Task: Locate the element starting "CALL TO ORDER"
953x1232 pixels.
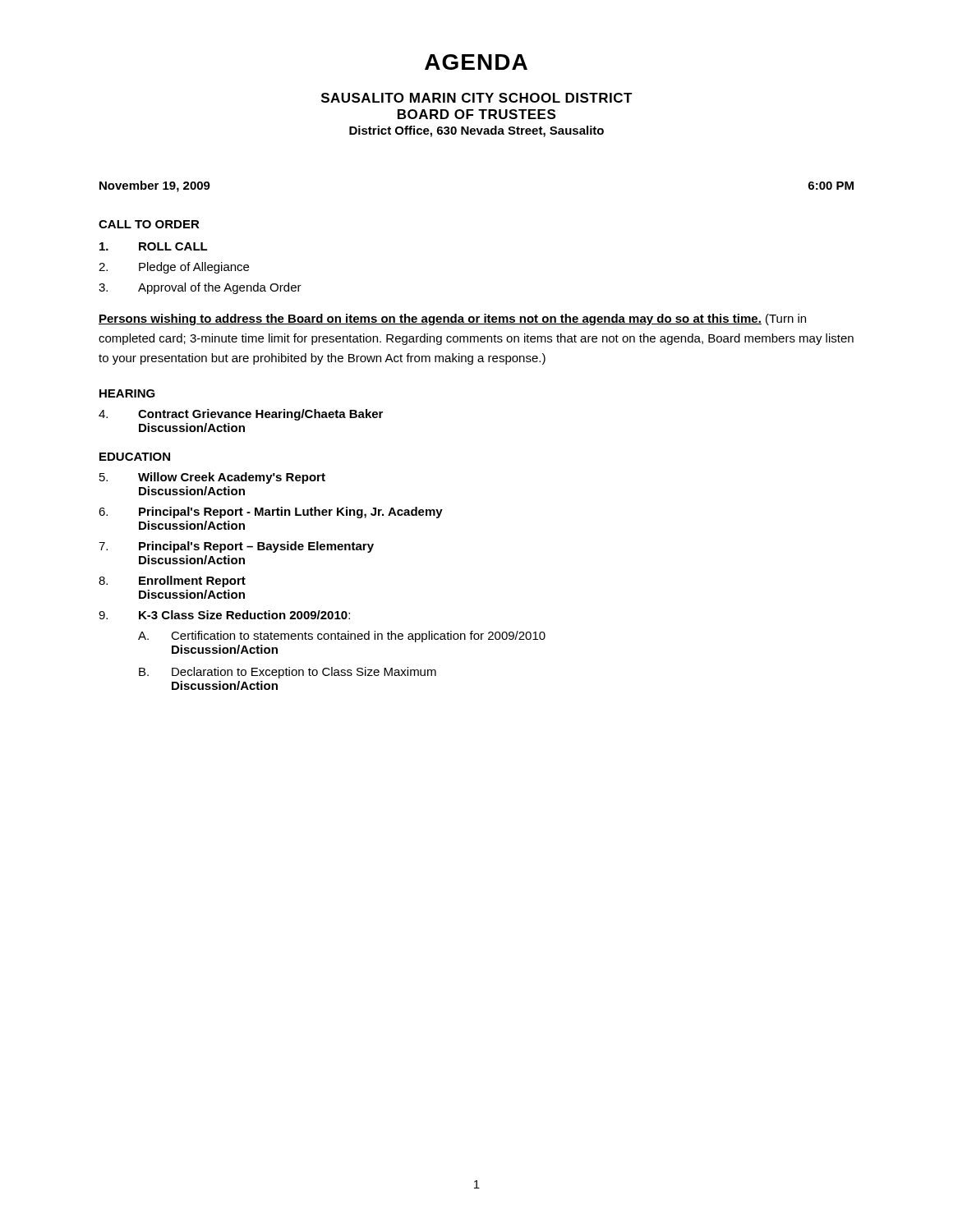Action: [x=149, y=224]
